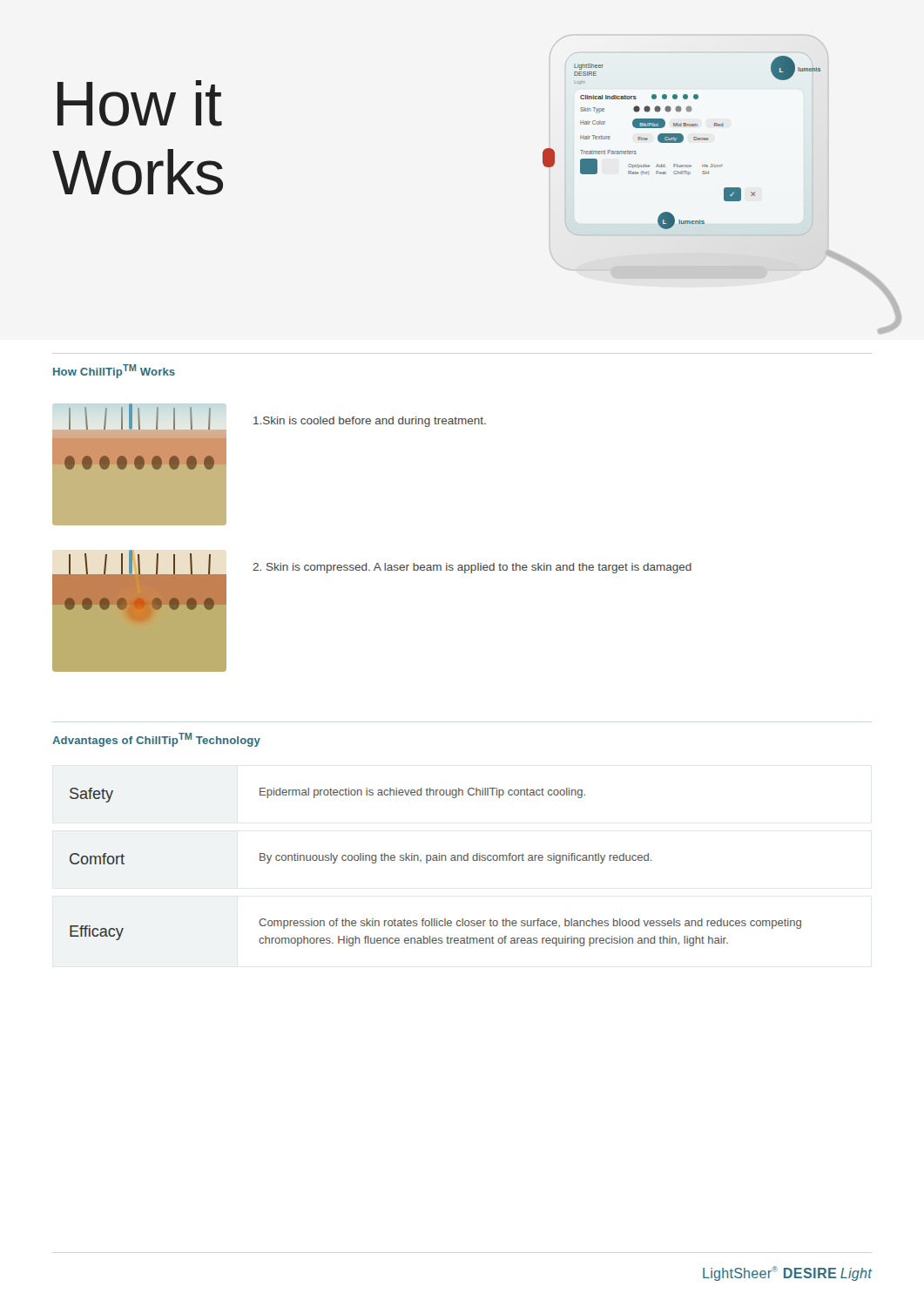The width and height of the screenshot is (924, 1307).
Task: Select the text block with the text "By continuously cooling the skin, pain and"
Action: (456, 857)
